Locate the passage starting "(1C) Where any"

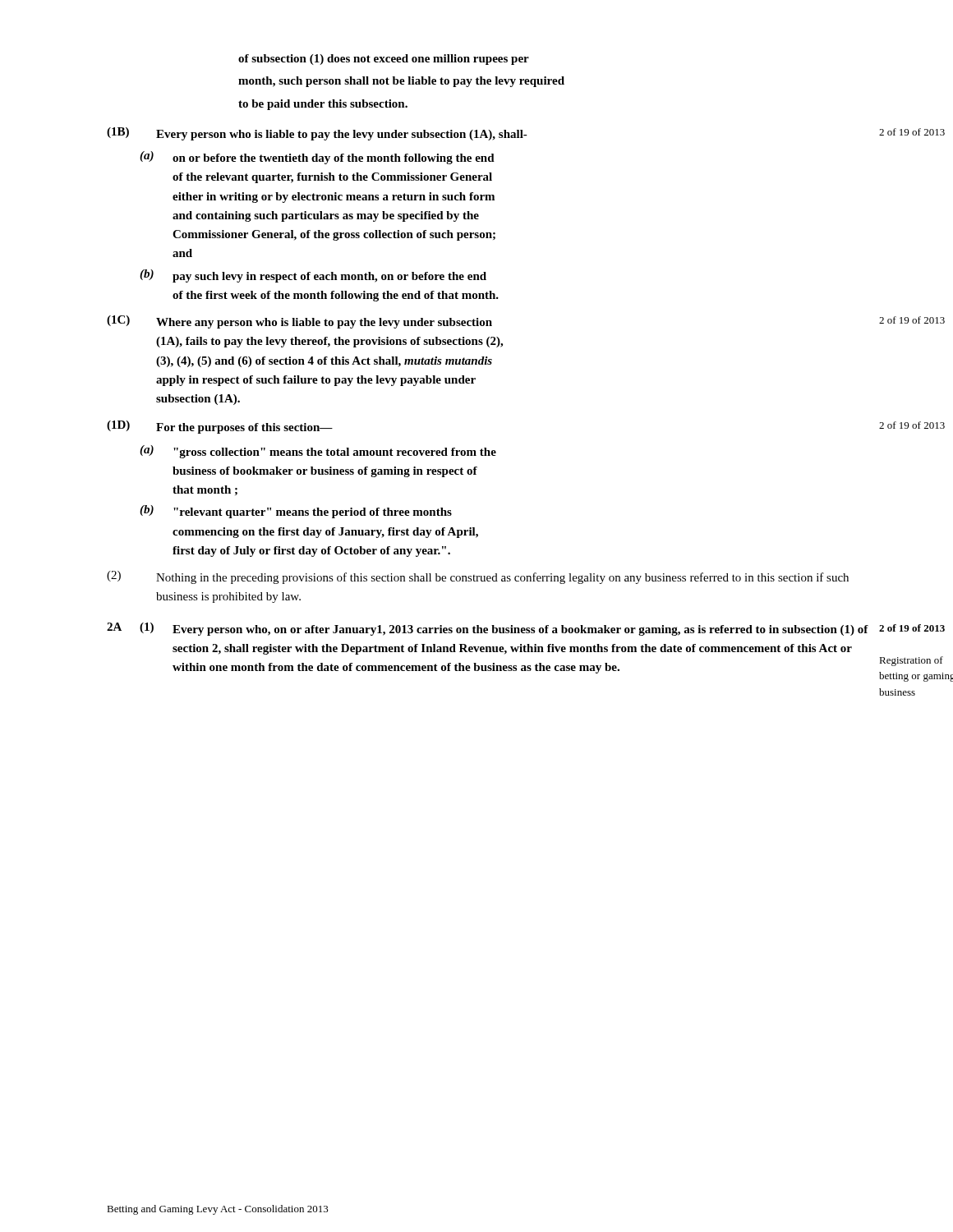point(489,361)
